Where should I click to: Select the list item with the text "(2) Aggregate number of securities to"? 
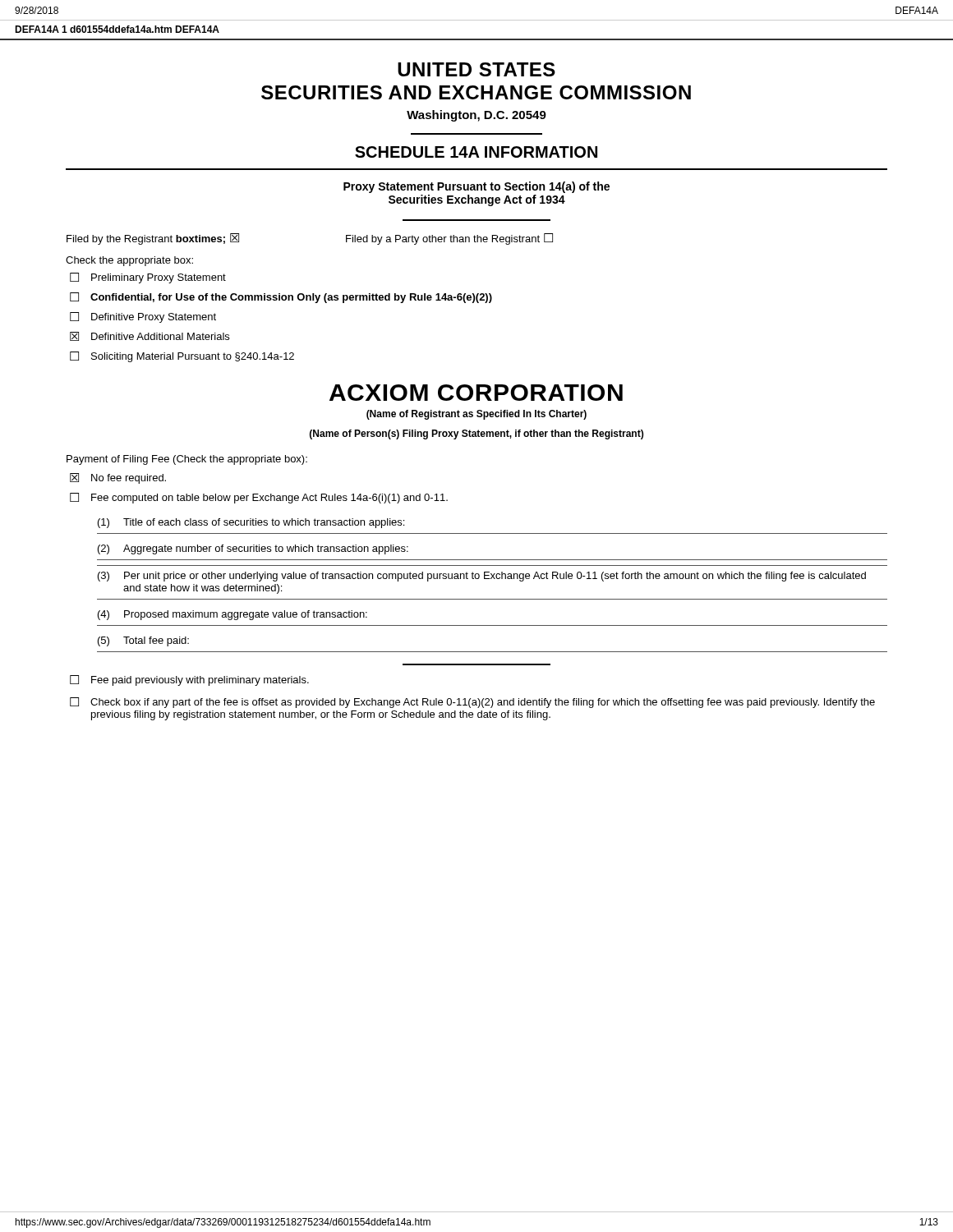492,549
